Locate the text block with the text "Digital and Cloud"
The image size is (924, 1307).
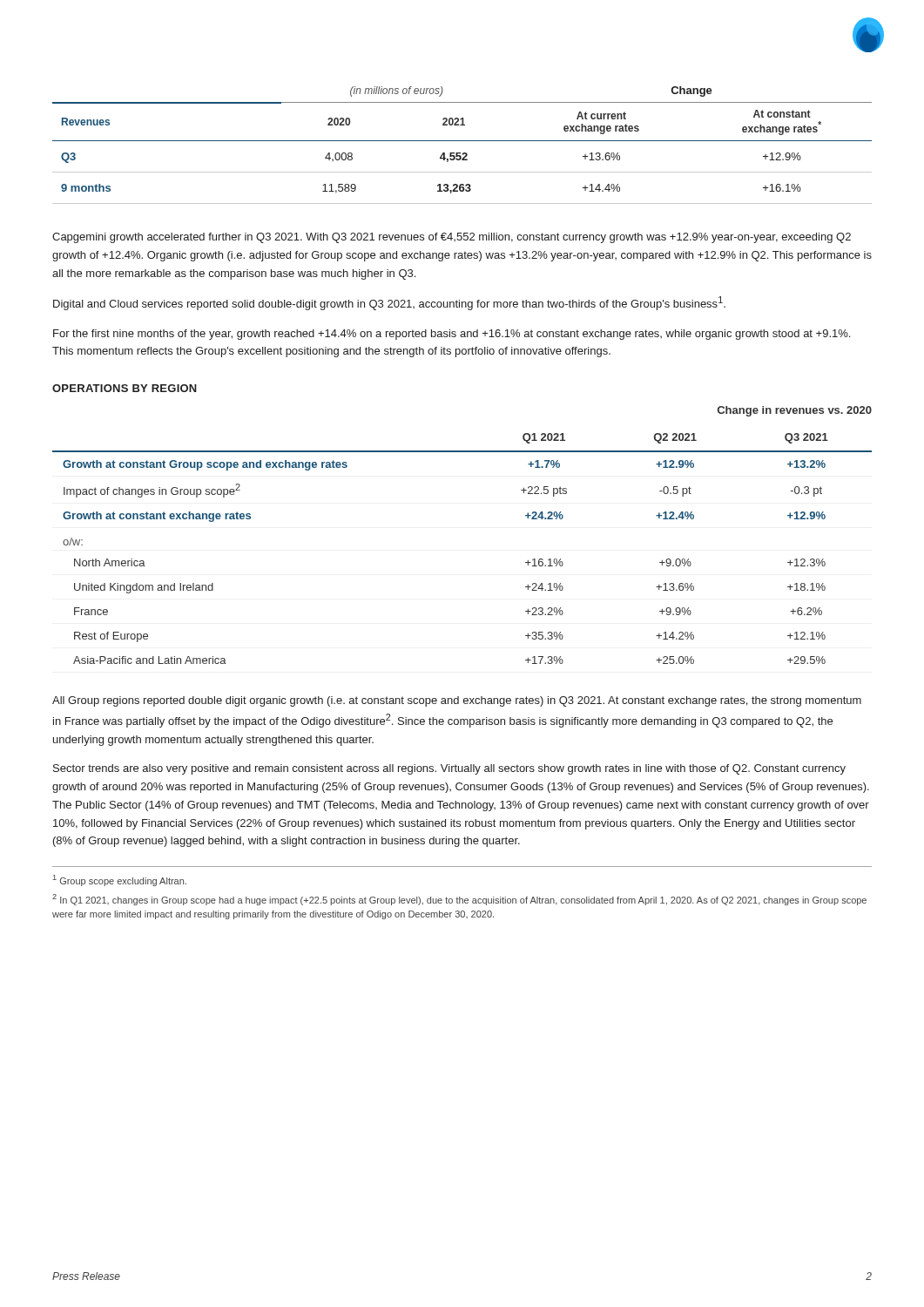click(x=389, y=303)
